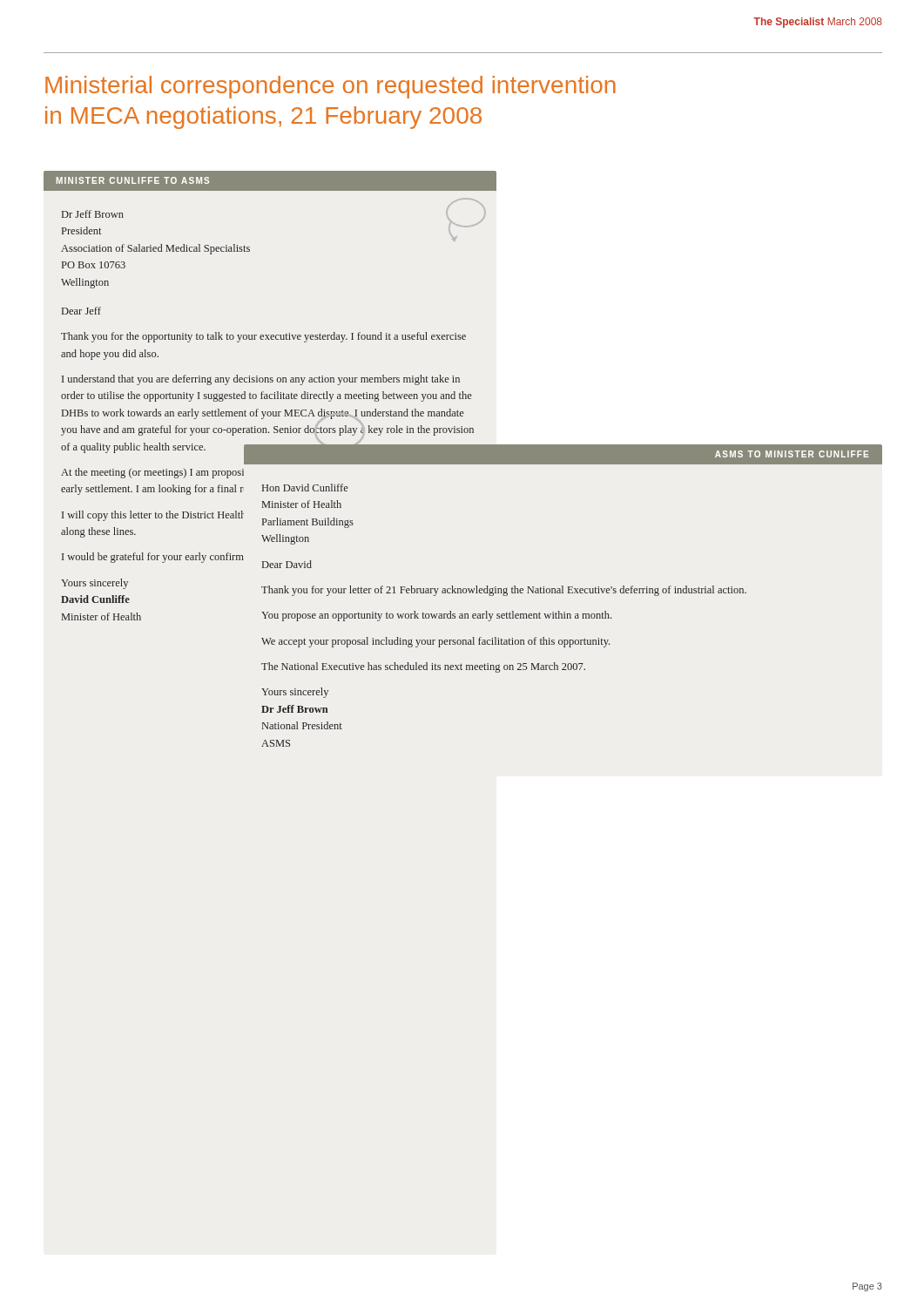Locate the text starting "Dr Jeff Brown President"
Image resolution: width=924 pixels, height=1307 pixels.
[156, 248]
